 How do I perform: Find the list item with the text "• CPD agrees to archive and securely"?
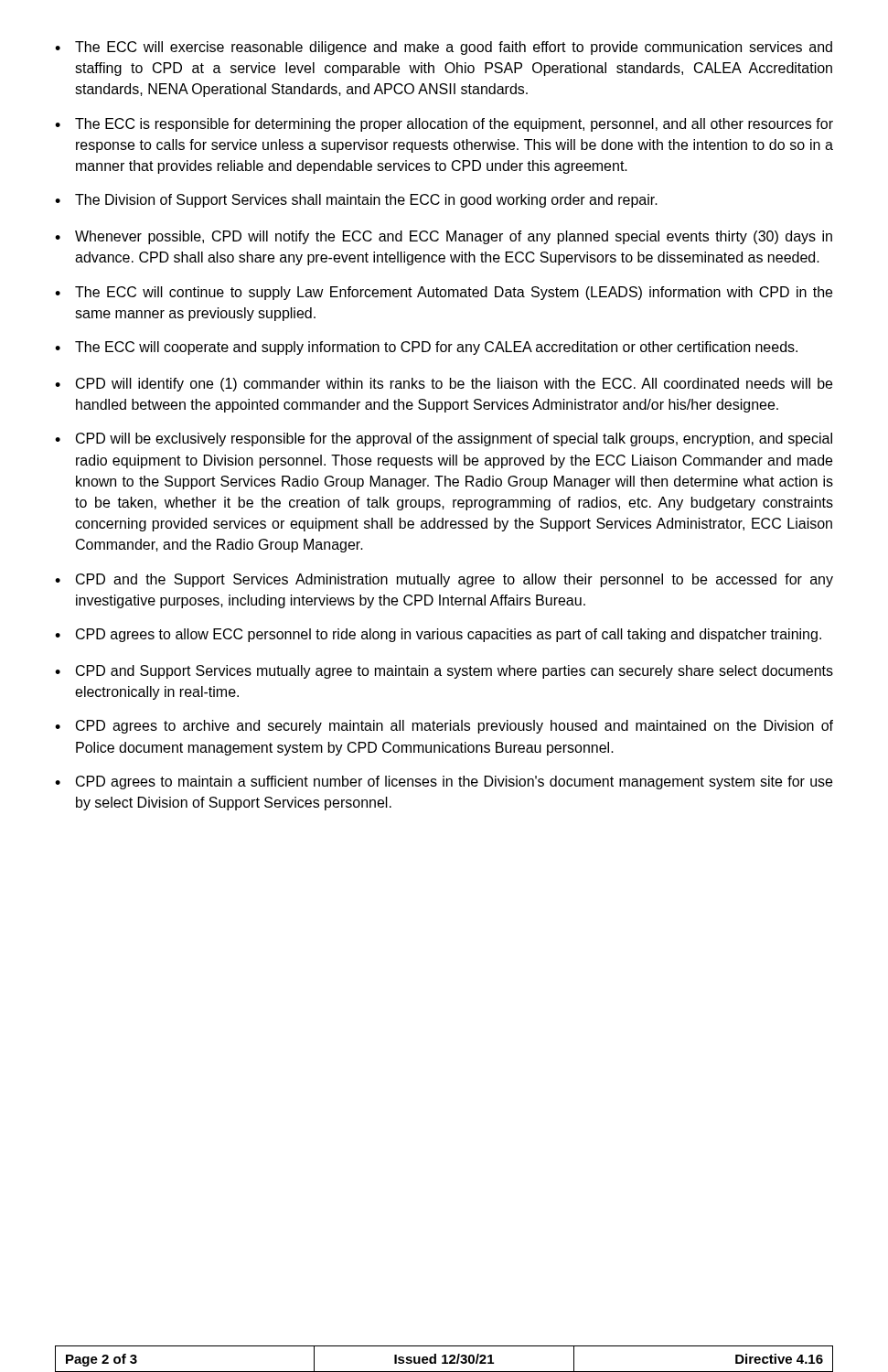coord(444,737)
